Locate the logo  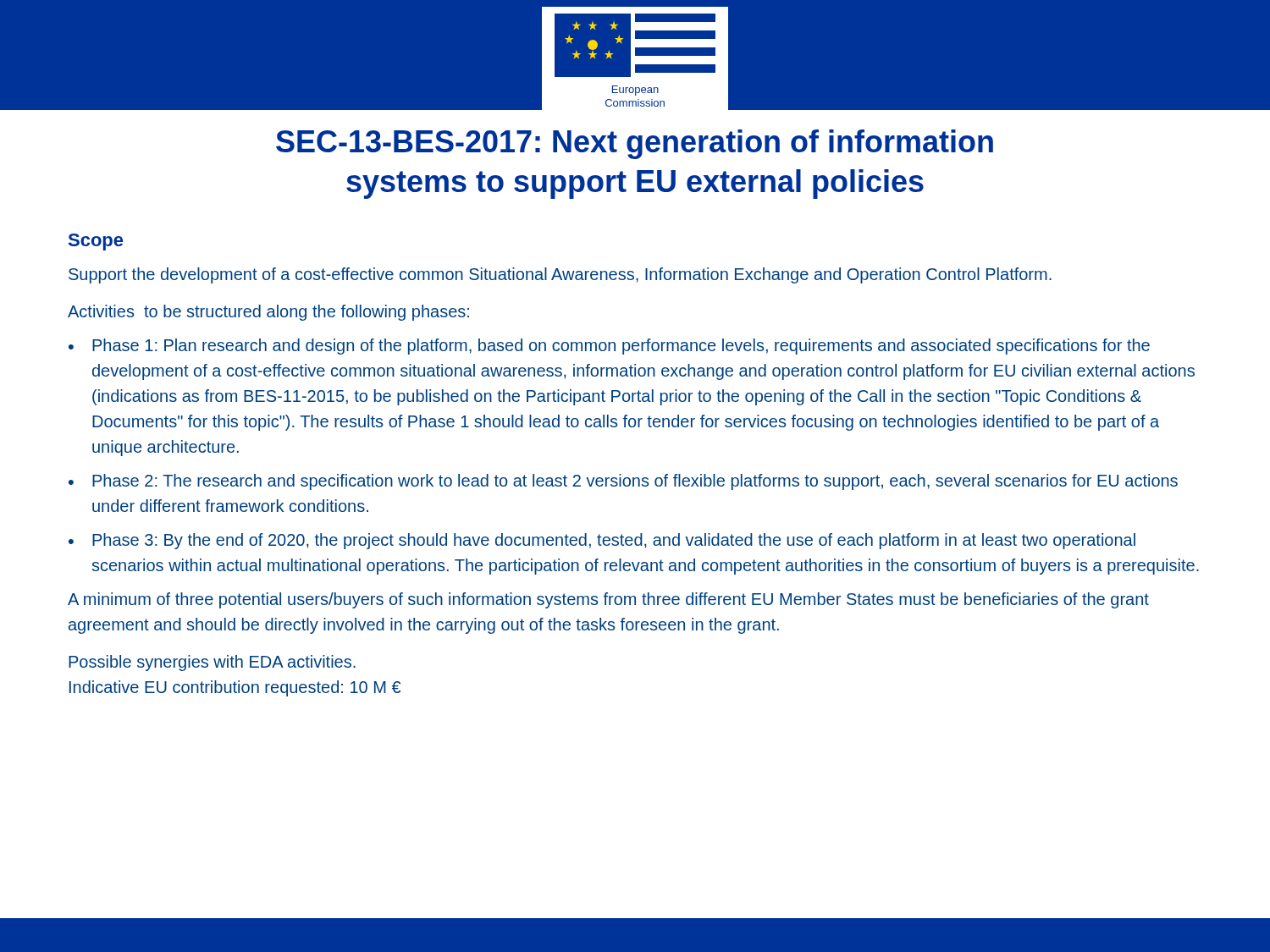pyautogui.click(x=635, y=61)
